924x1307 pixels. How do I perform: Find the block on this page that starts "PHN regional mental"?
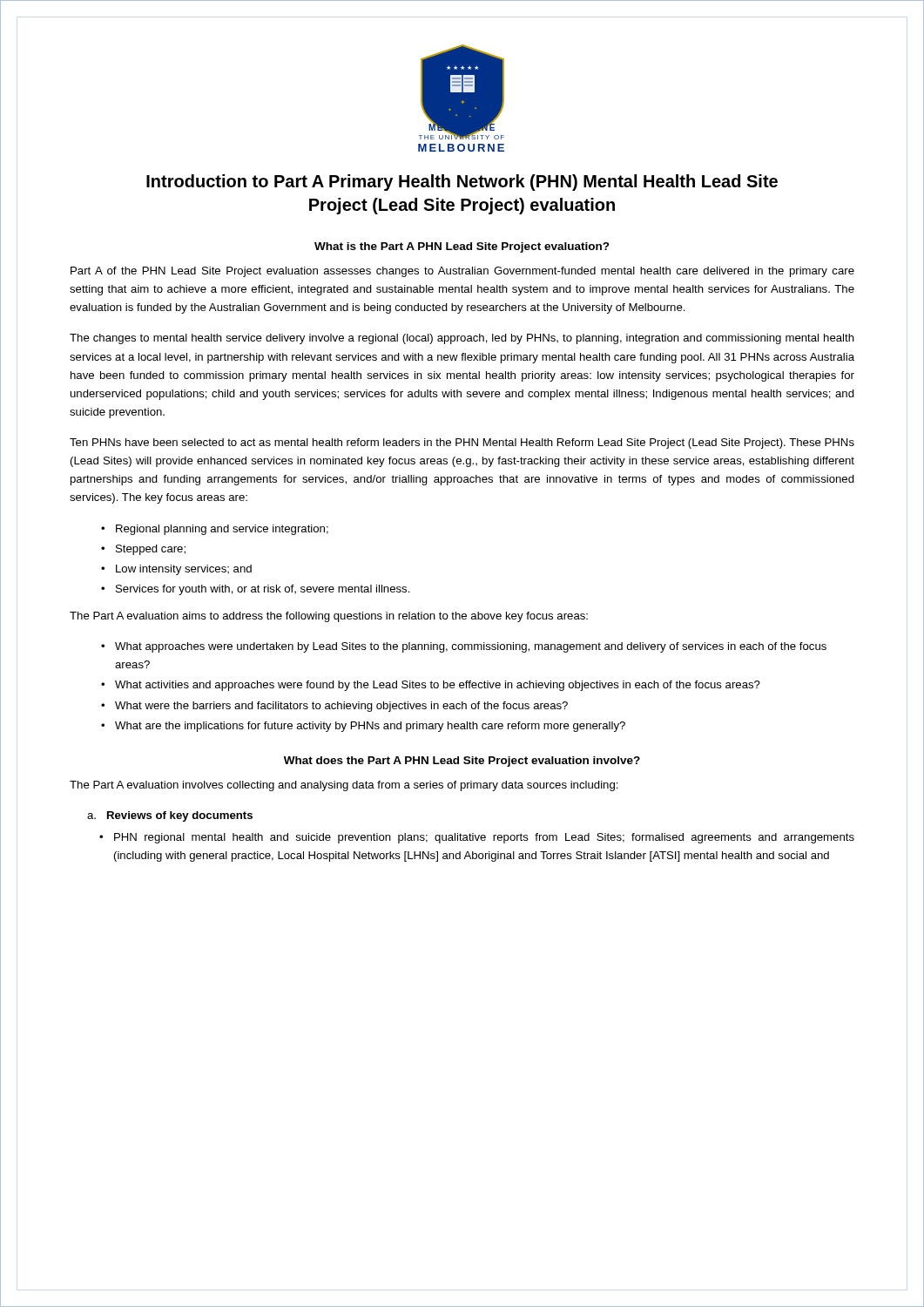[x=484, y=846]
